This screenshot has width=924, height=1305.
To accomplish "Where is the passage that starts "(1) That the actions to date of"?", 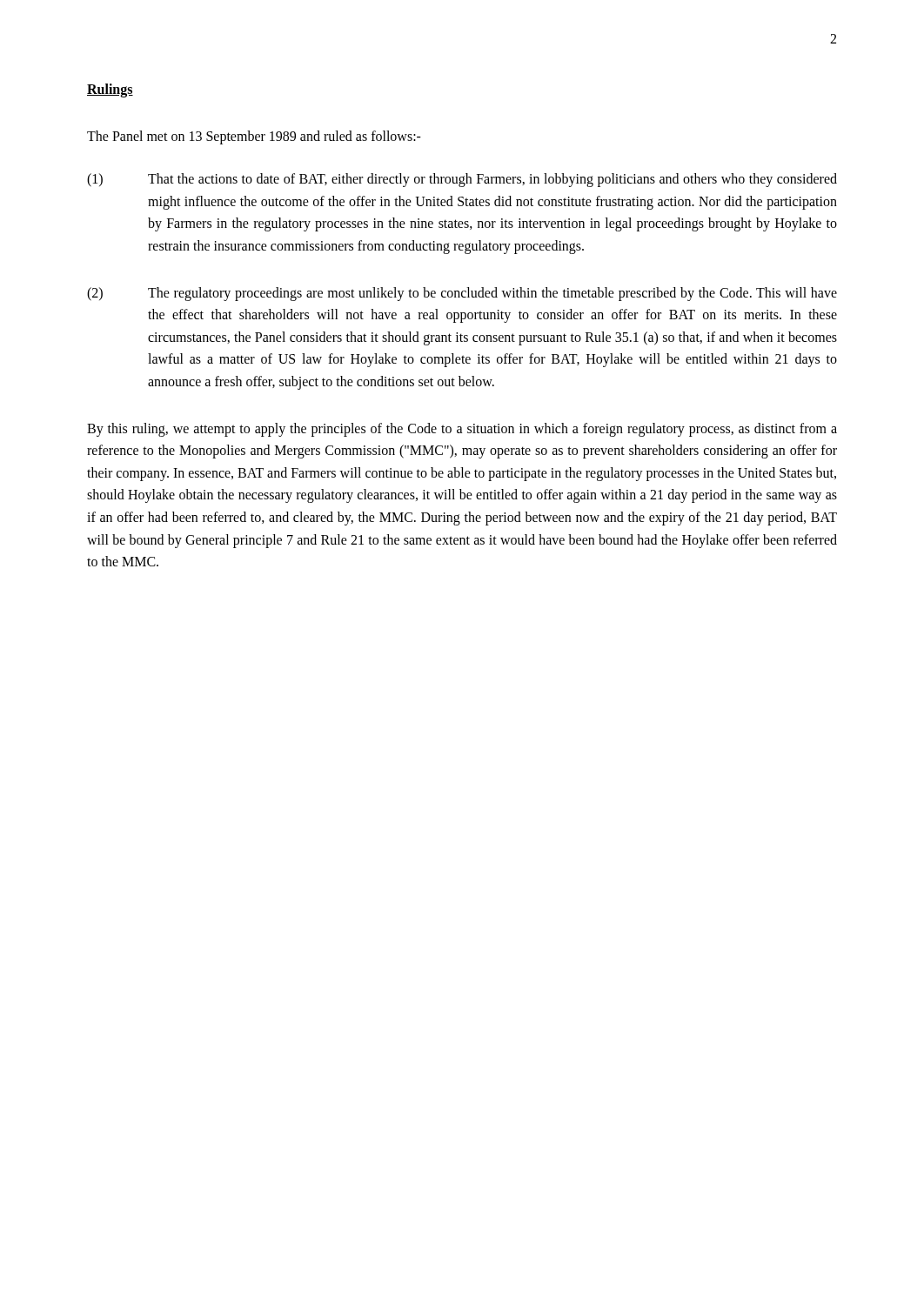I will (x=462, y=213).
